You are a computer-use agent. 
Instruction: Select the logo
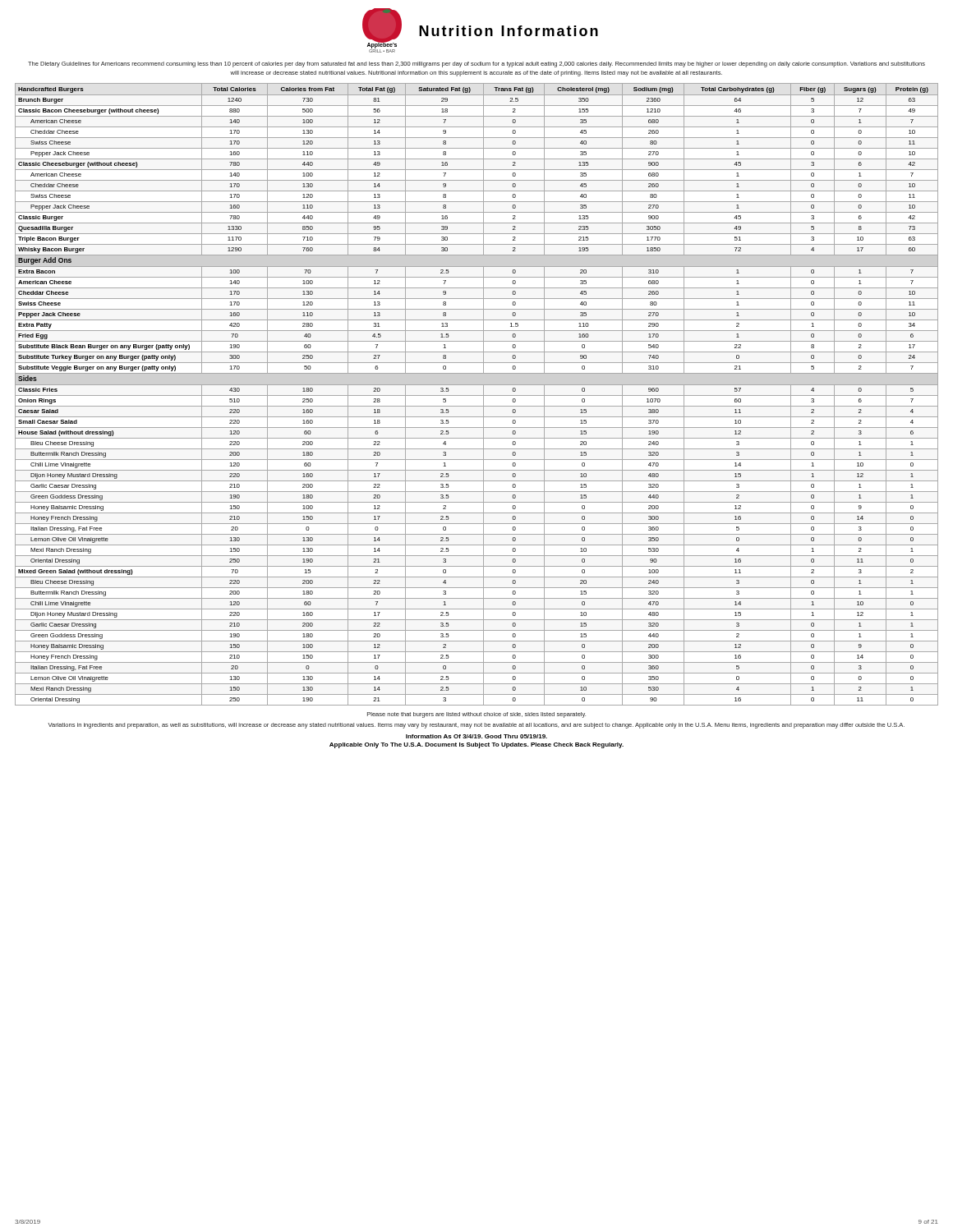tap(382, 32)
